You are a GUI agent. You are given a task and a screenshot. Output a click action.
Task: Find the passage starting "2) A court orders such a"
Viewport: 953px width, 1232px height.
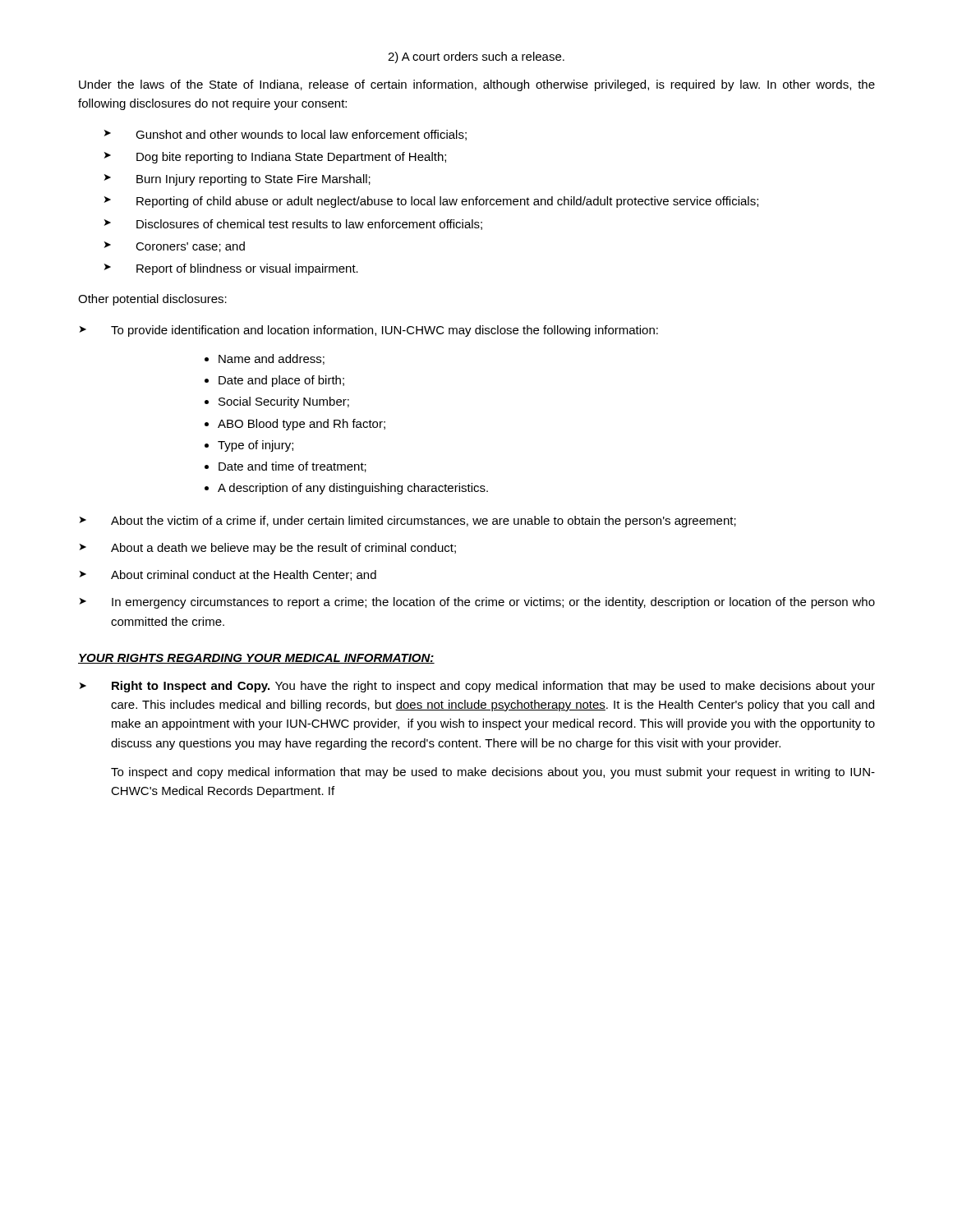click(x=476, y=56)
